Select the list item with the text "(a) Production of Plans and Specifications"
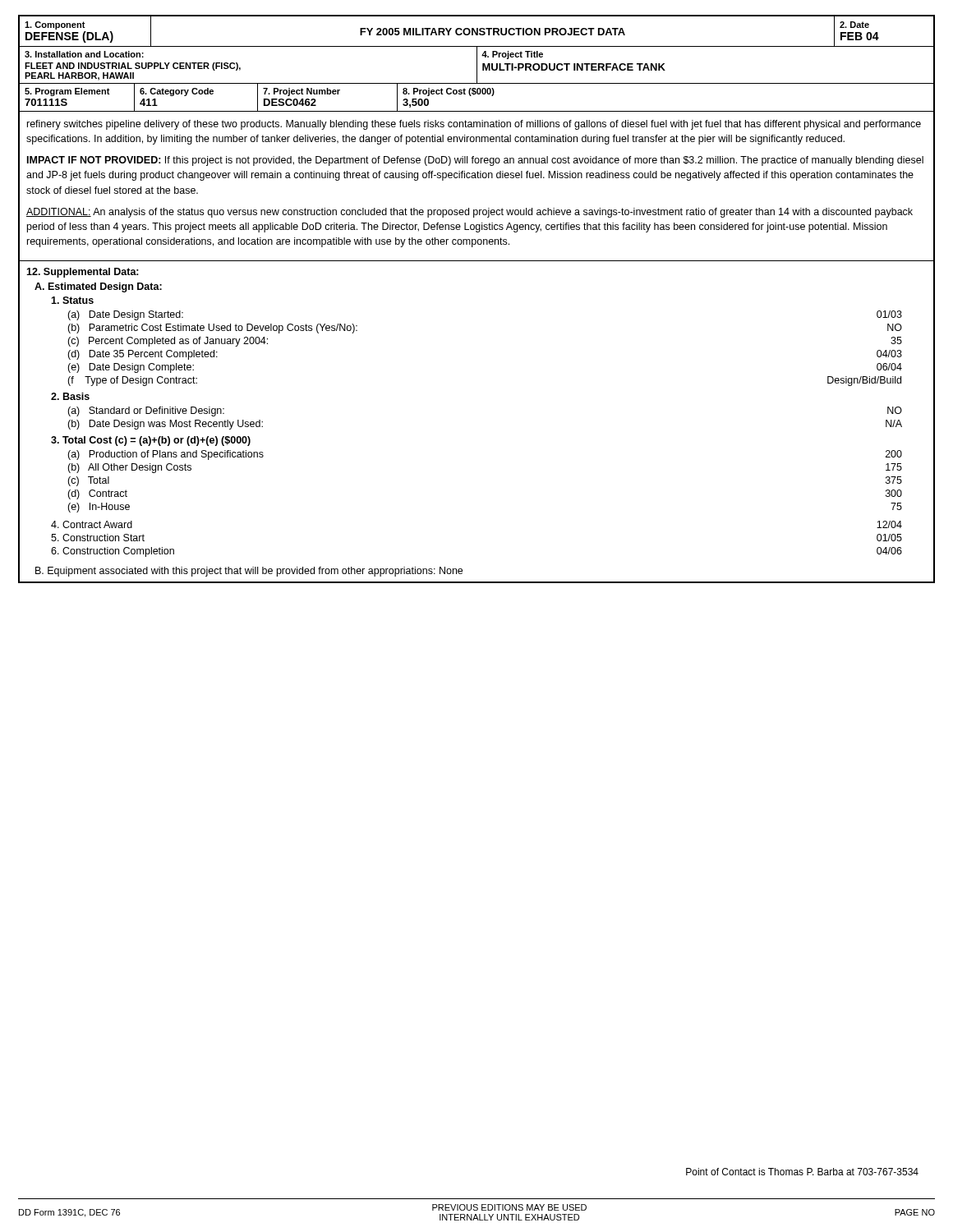The image size is (953, 1232). click(x=164, y=455)
